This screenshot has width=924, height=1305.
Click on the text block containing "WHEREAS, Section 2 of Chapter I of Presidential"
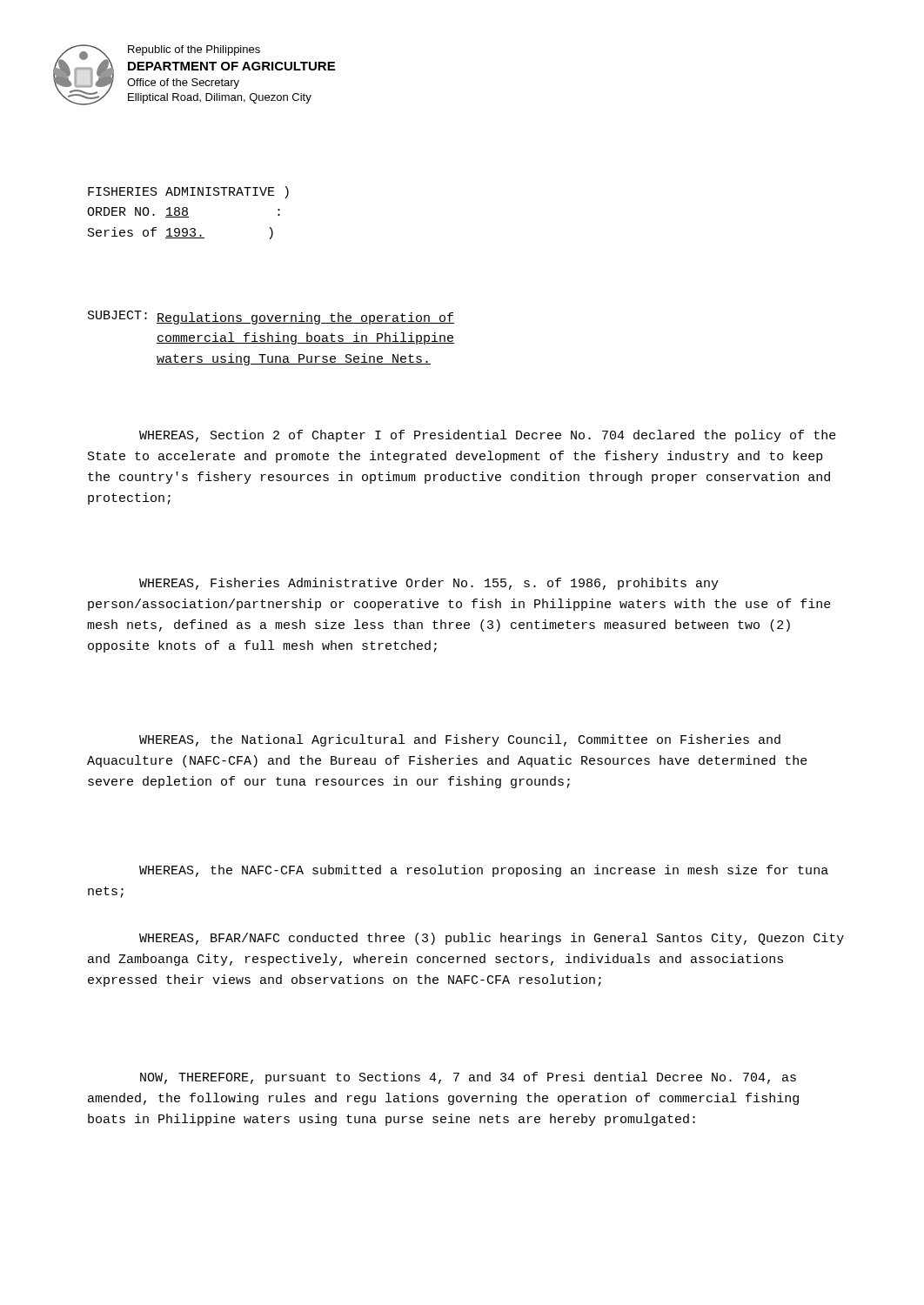[x=462, y=468]
